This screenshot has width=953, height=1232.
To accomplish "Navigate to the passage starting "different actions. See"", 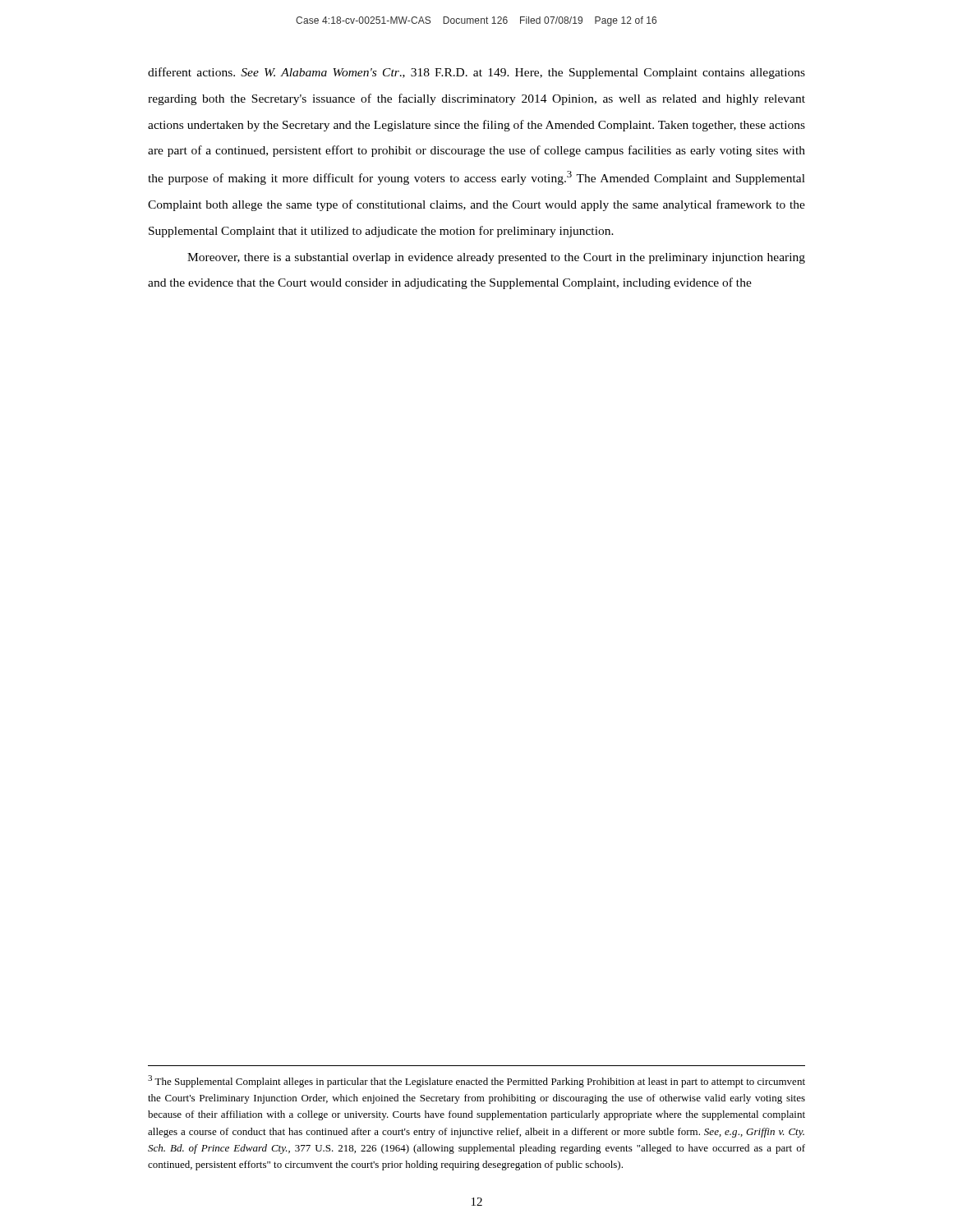I will coord(476,151).
